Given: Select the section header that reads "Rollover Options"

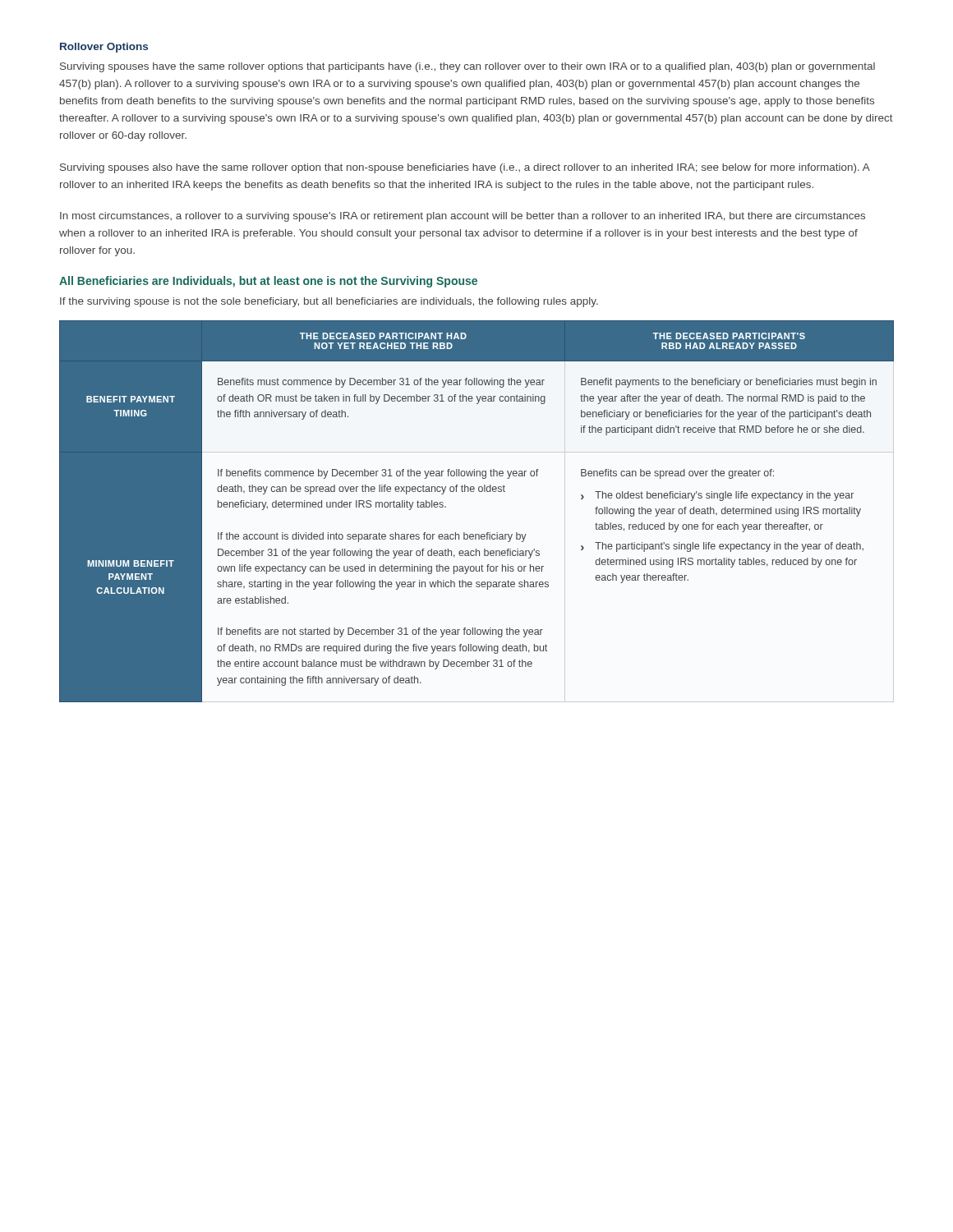Looking at the screenshot, I should pos(104,46).
